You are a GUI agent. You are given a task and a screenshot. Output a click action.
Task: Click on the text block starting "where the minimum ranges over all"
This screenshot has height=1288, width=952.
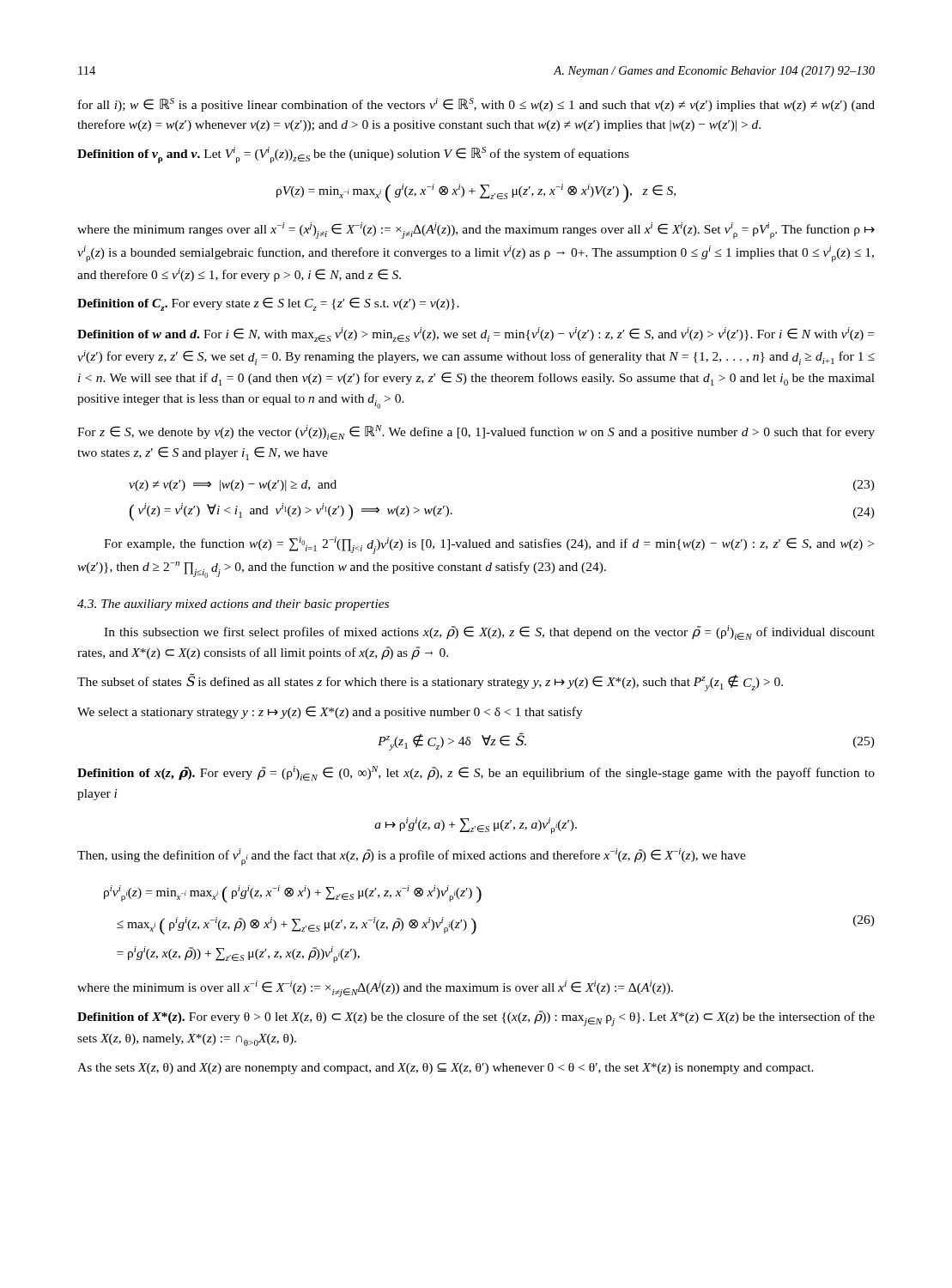point(476,251)
